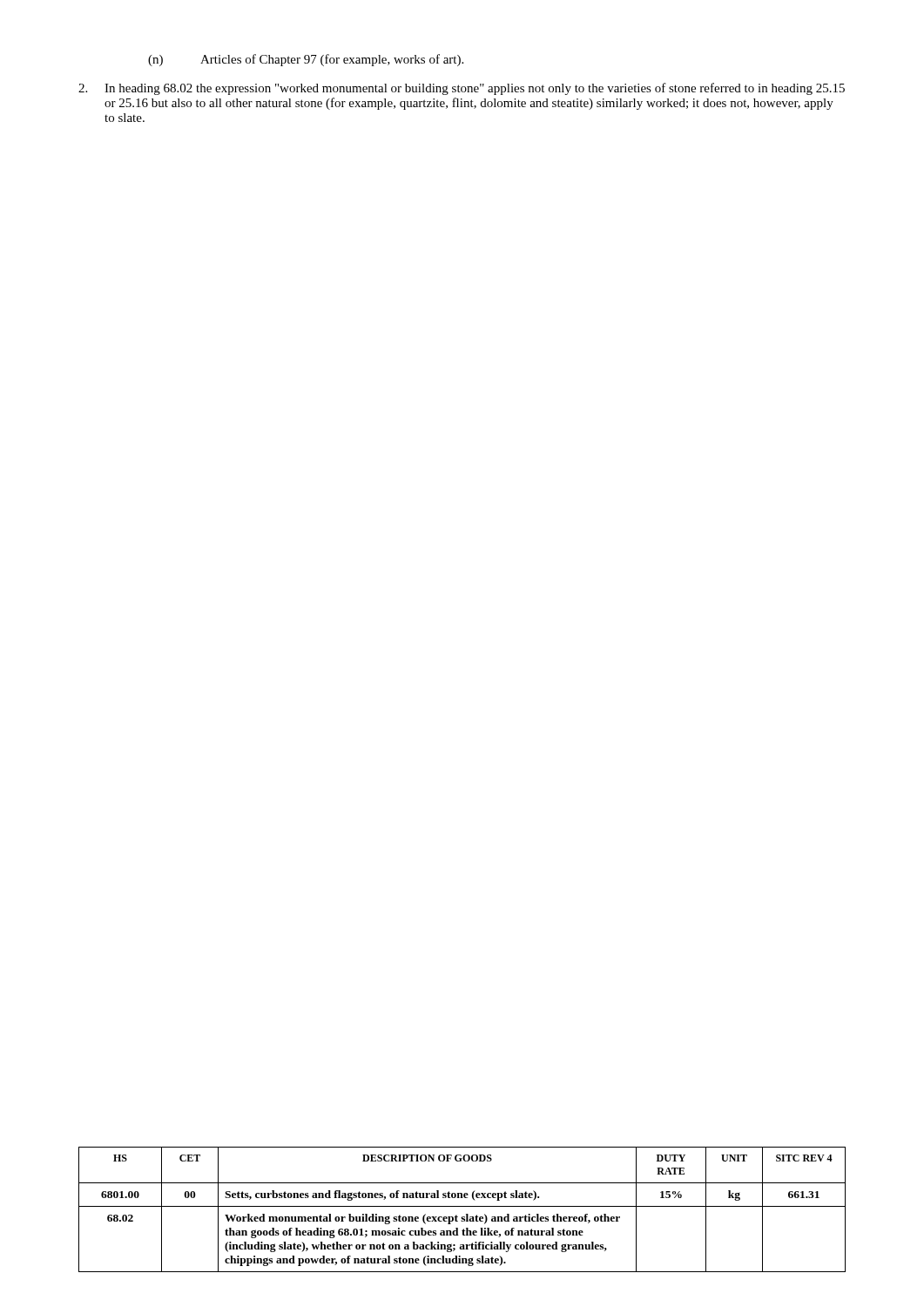The width and height of the screenshot is (924, 1307).
Task: Find the element starting "2. In heading 68.02 the expression"
Action: (462, 103)
